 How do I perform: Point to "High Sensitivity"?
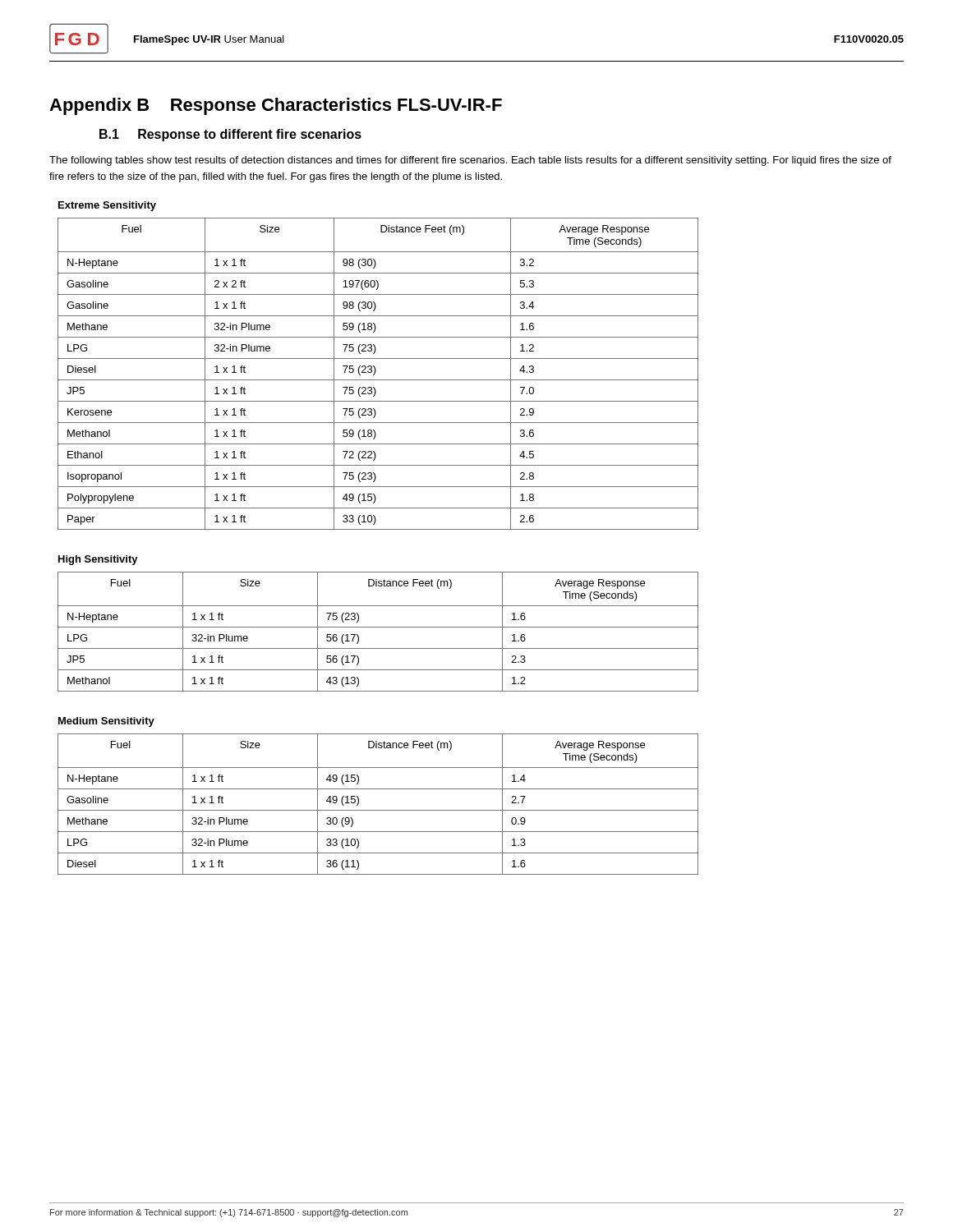tap(98, 559)
